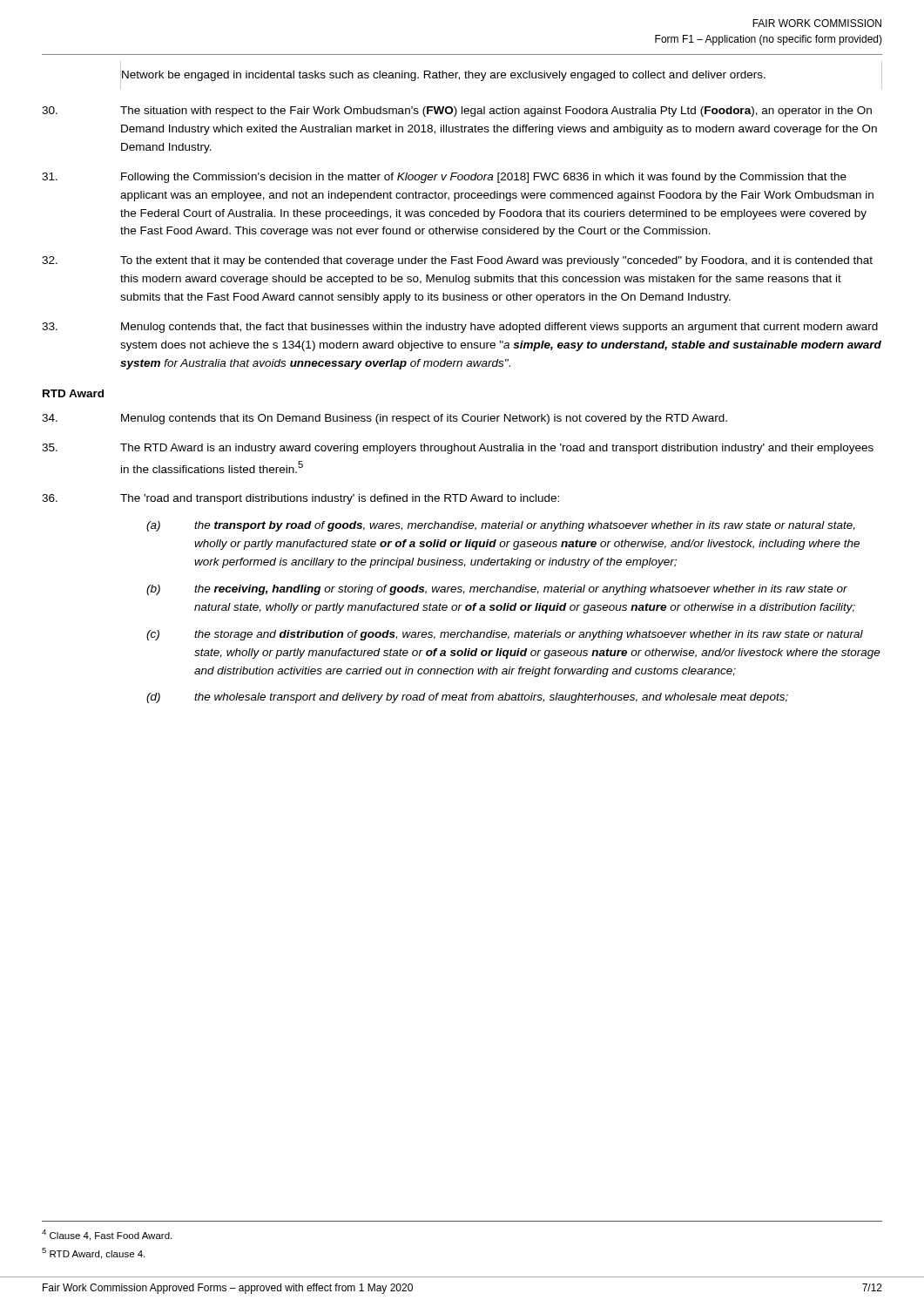Click on the list item that reads "33. Menulog contends that,"

[x=462, y=346]
